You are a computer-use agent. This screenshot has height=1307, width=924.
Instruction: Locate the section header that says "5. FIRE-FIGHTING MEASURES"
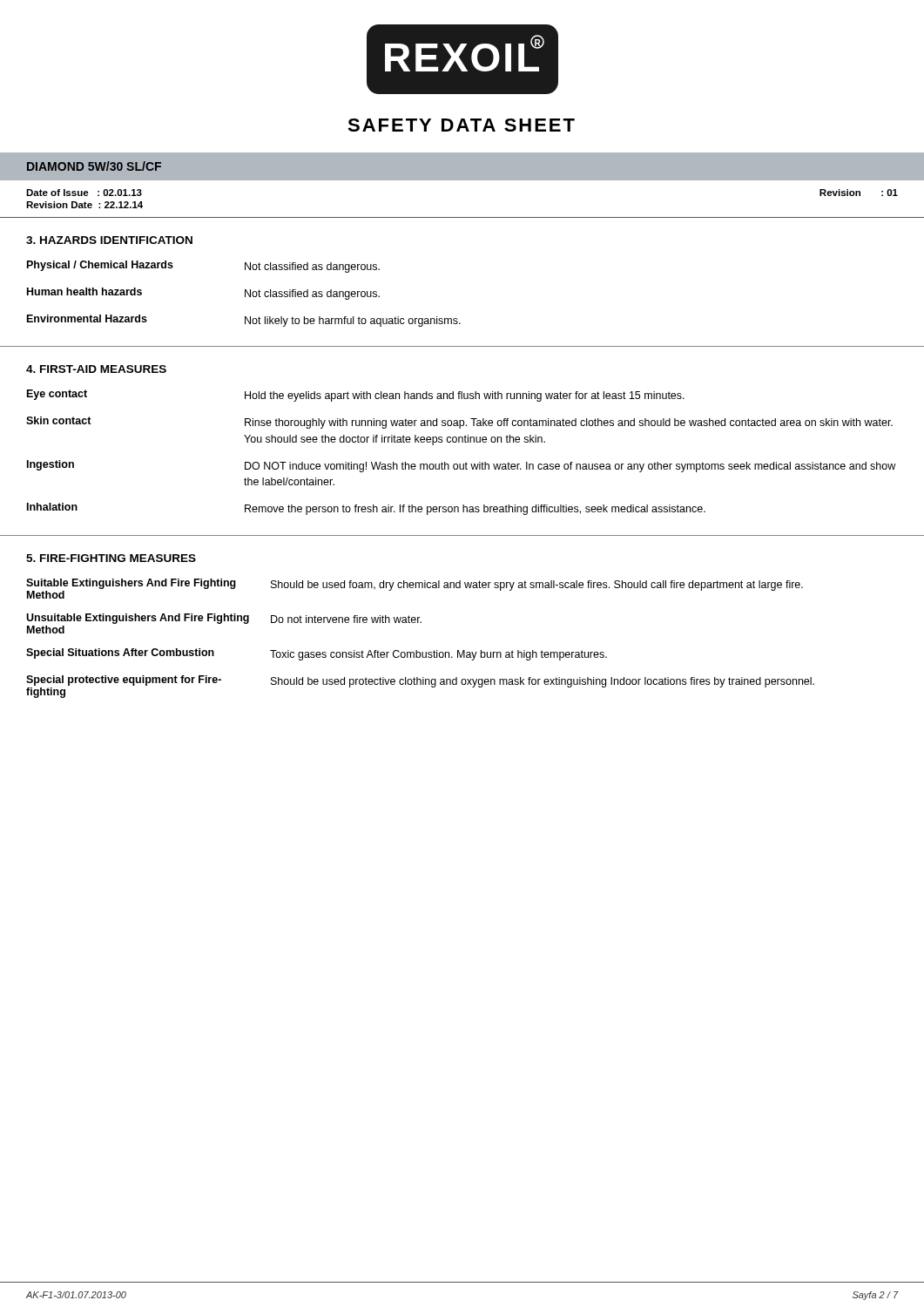click(111, 558)
